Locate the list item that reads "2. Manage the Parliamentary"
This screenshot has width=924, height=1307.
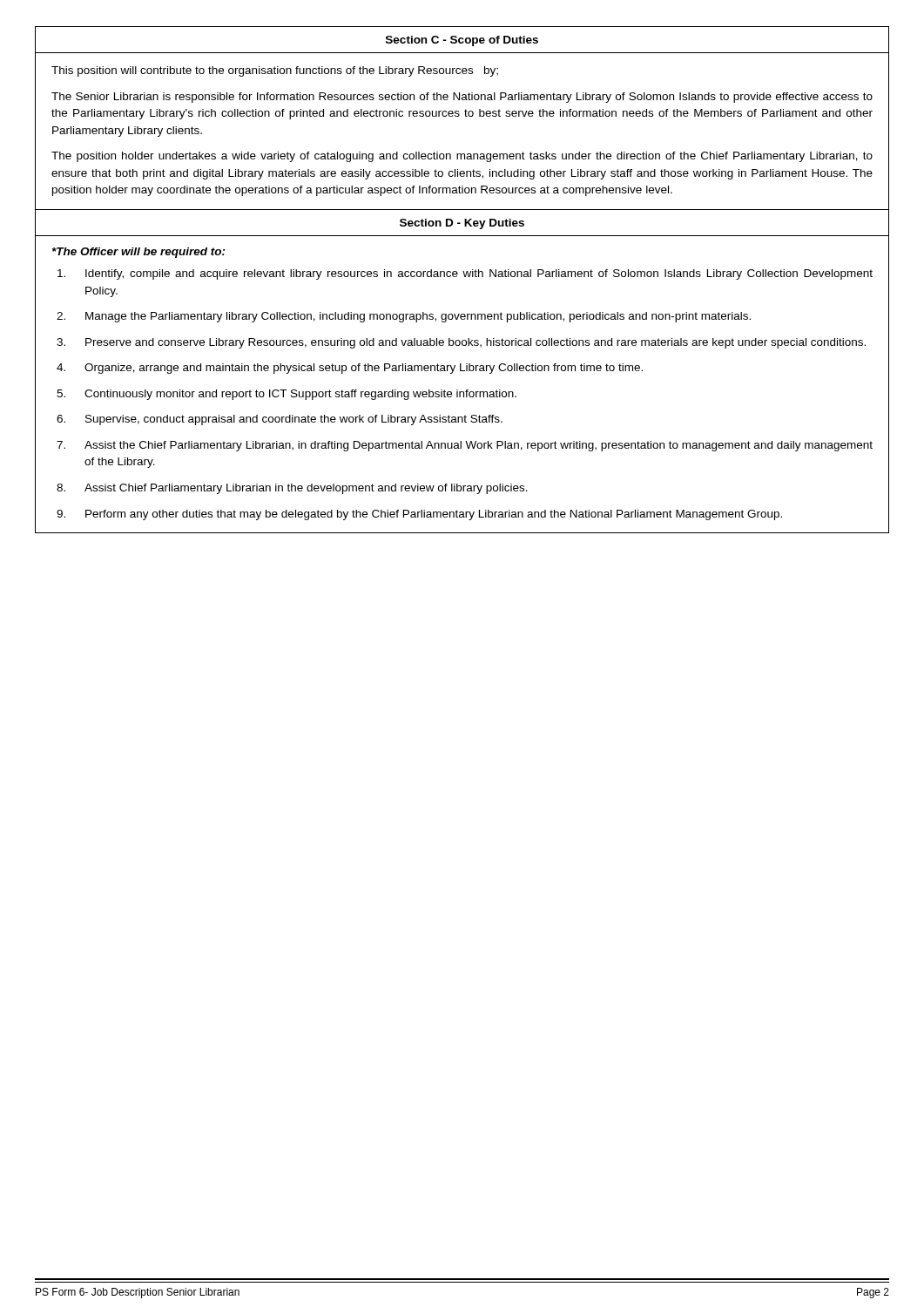pos(462,316)
